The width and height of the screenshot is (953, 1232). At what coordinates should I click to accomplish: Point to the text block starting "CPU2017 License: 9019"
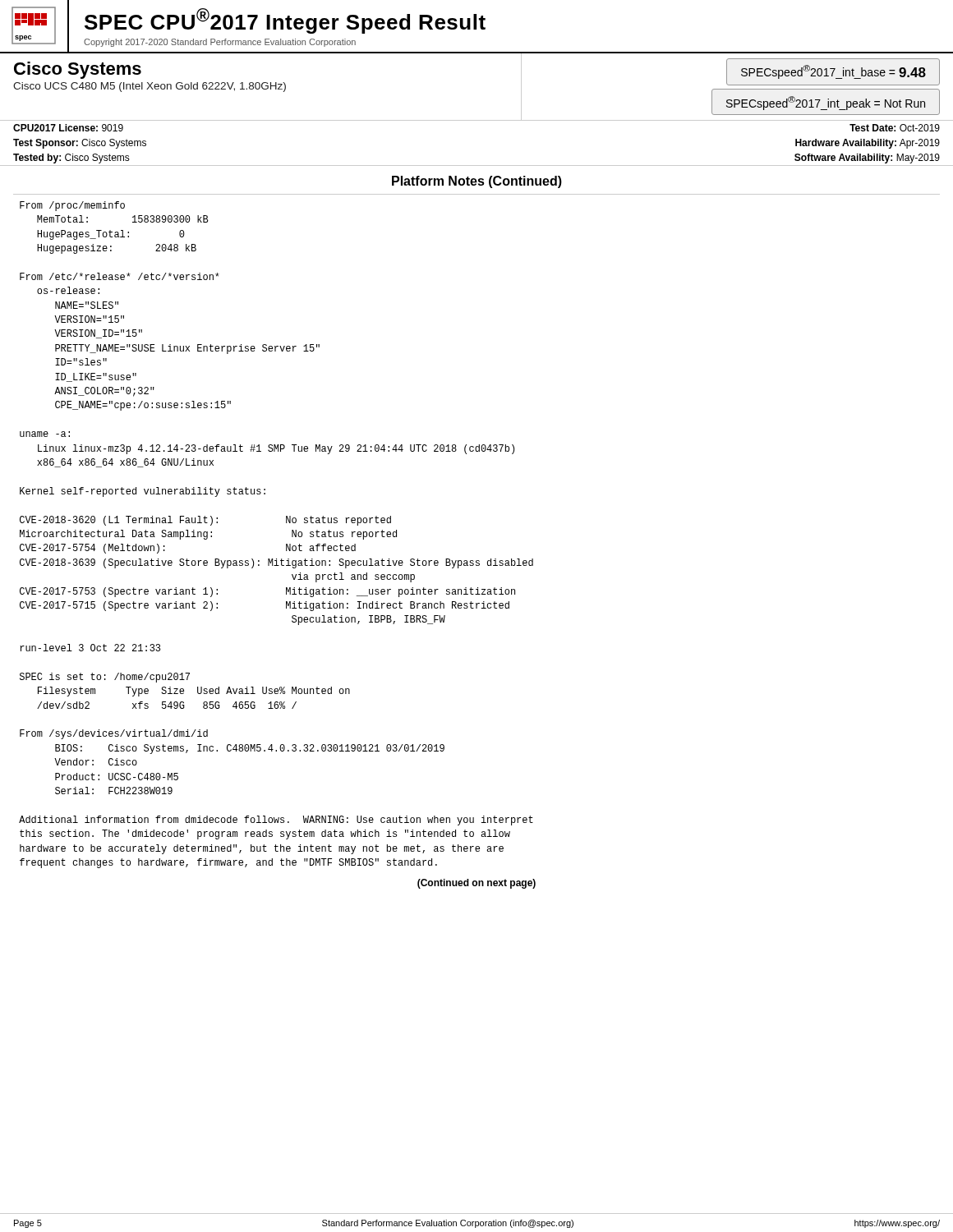point(68,128)
